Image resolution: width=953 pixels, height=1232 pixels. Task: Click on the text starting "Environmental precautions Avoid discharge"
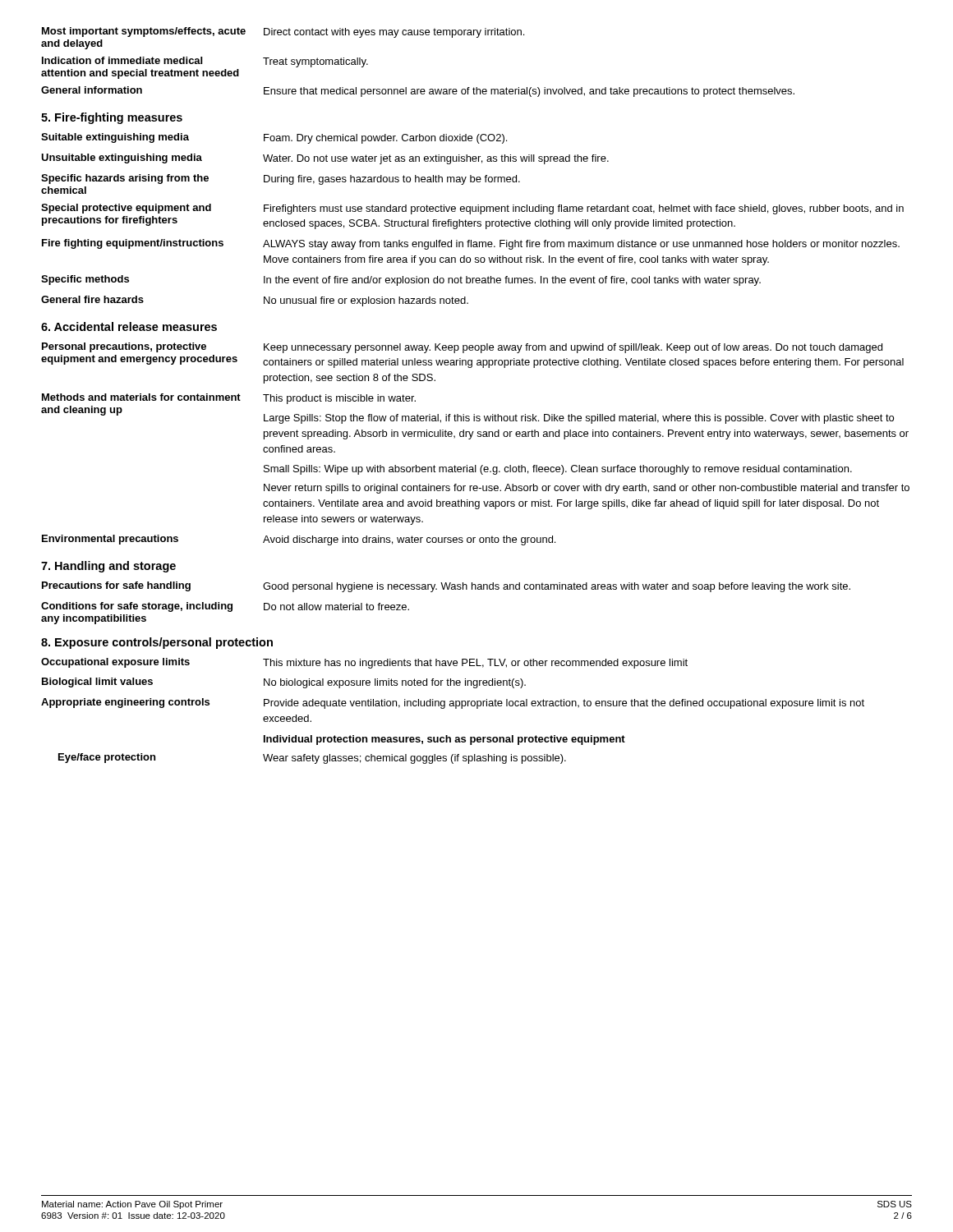[476, 540]
